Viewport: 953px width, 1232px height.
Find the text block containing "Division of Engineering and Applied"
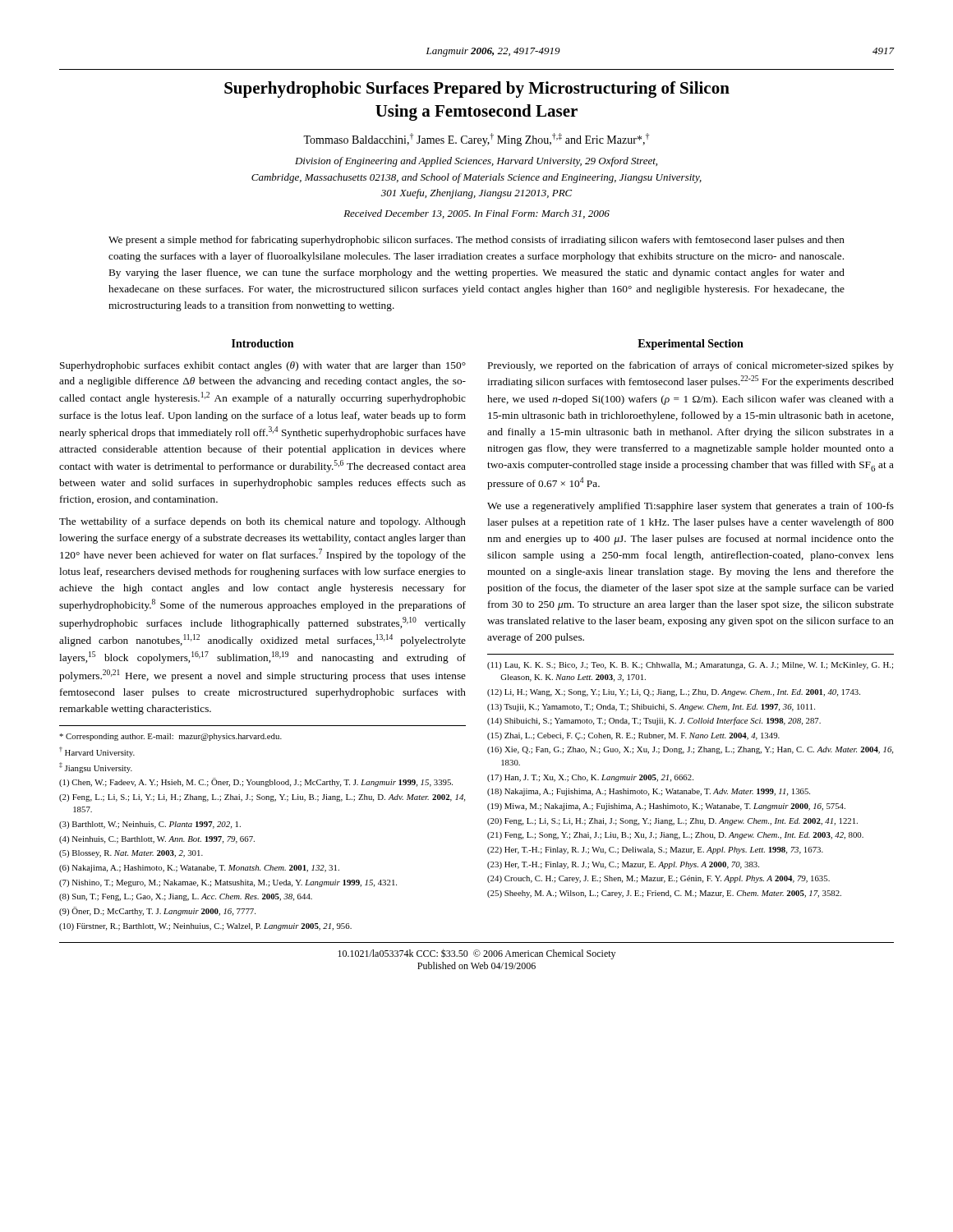476,177
